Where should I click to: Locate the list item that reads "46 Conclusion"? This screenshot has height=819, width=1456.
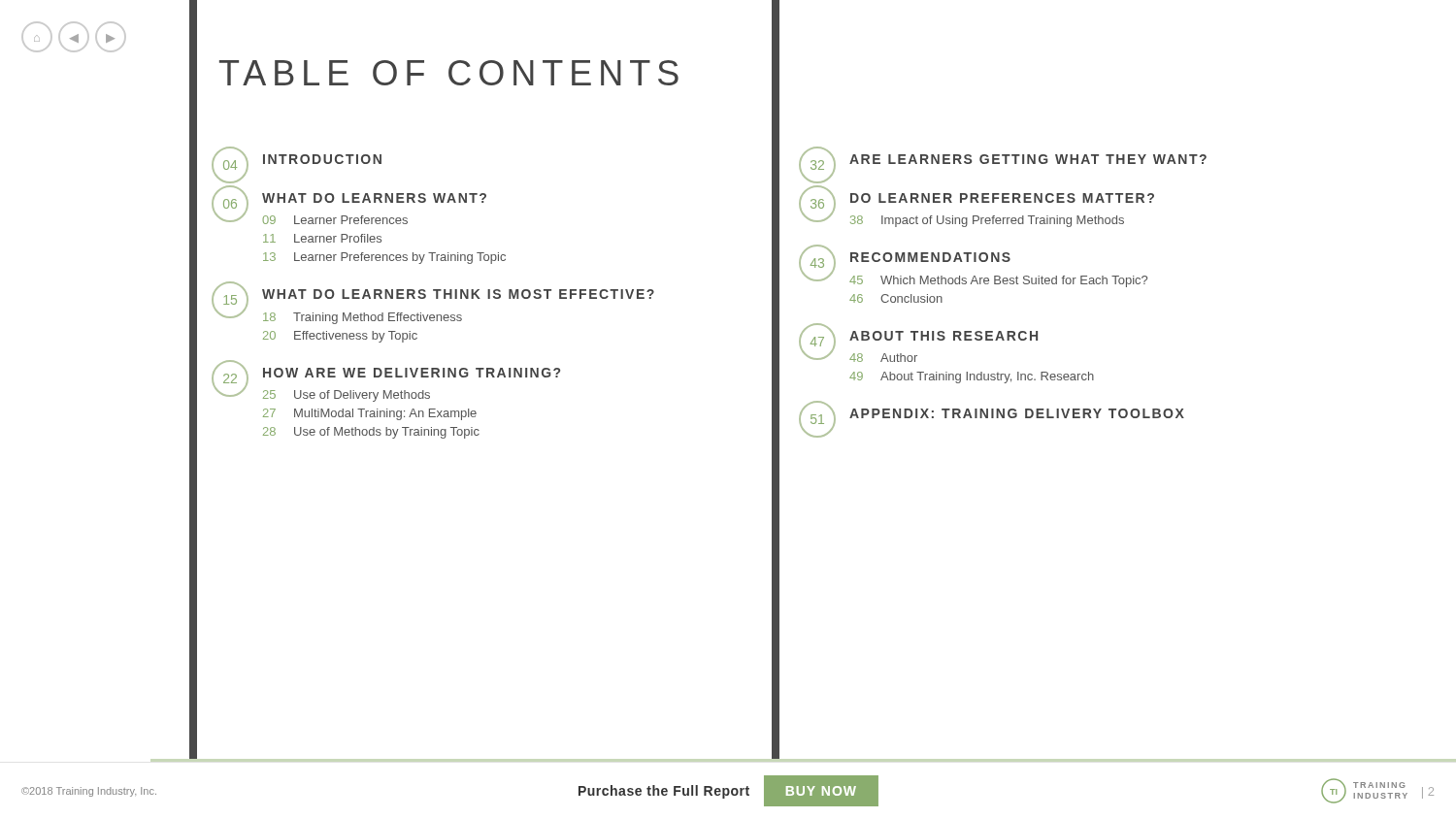[x=896, y=298]
